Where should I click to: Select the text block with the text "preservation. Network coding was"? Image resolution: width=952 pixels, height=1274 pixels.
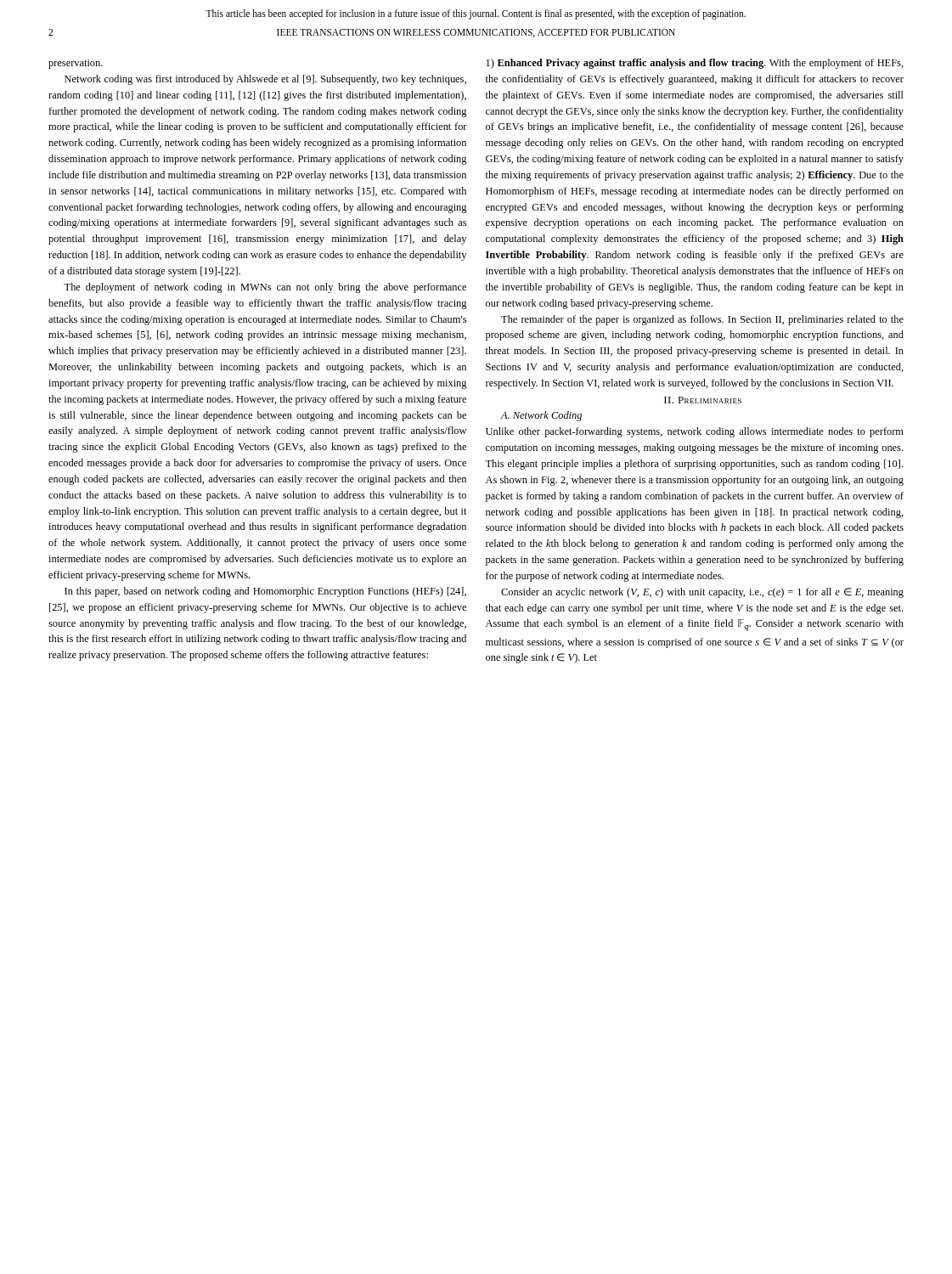(x=258, y=359)
